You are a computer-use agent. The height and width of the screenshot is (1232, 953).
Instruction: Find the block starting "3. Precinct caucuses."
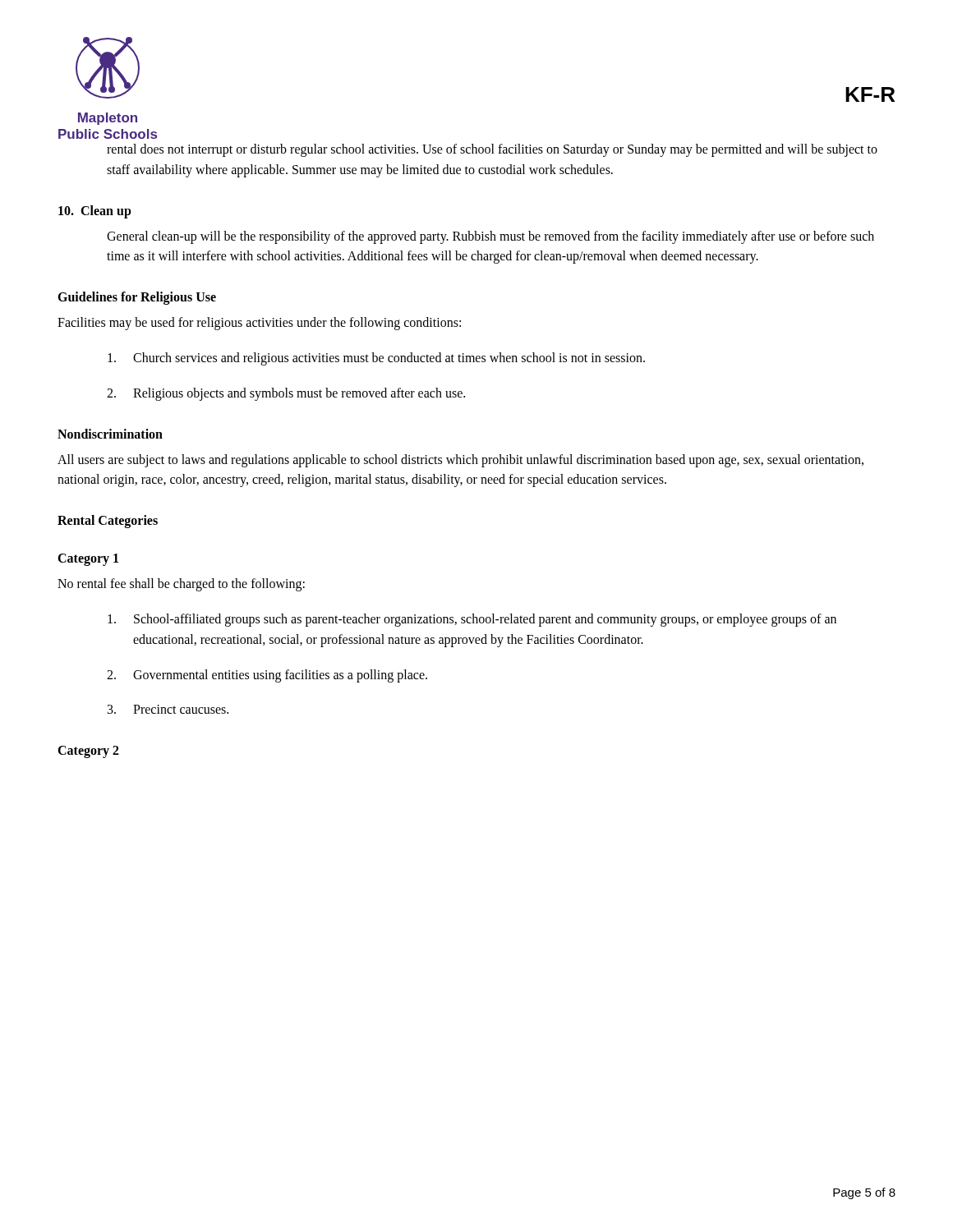pyautogui.click(x=168, y=709)
